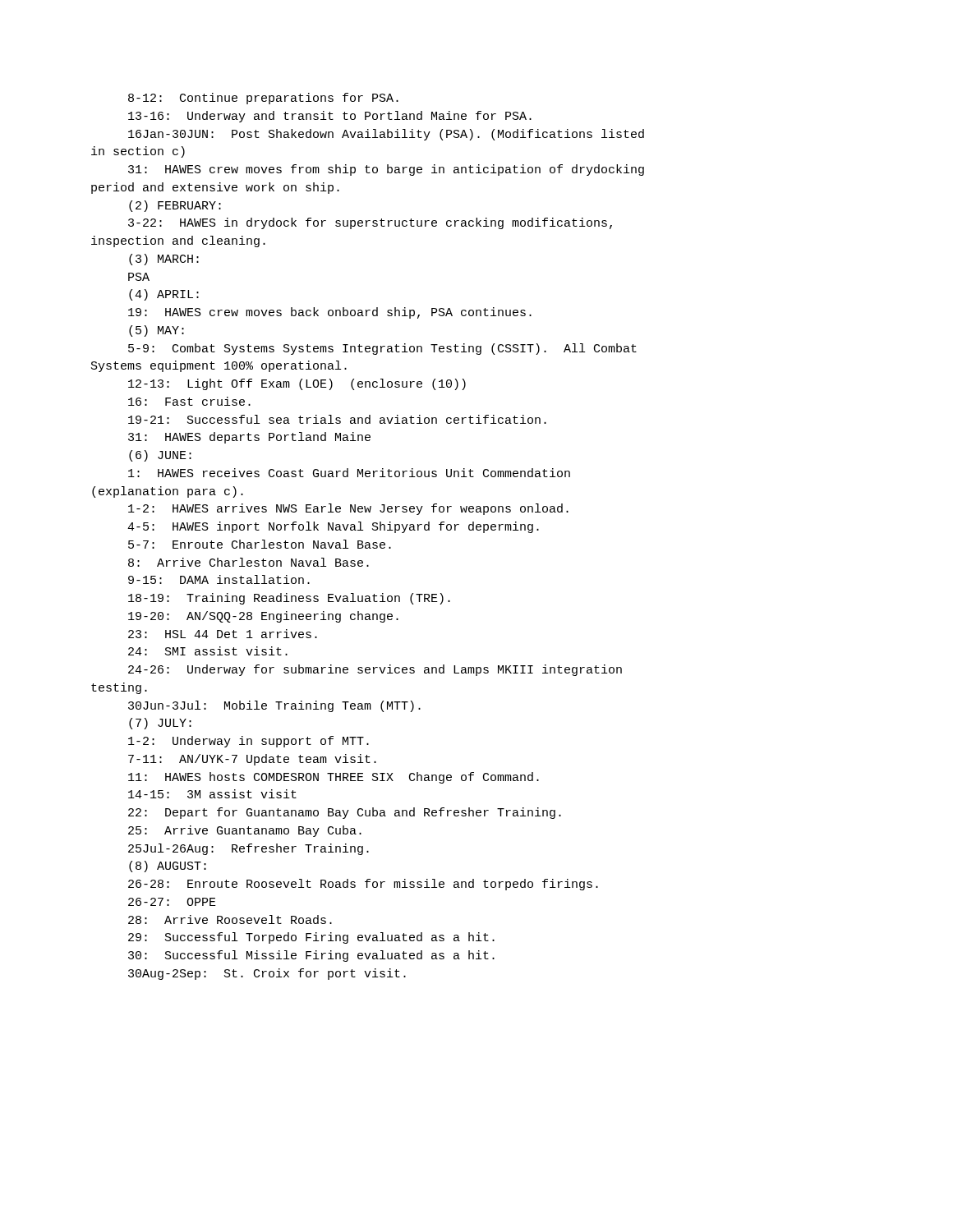Find the text block starting "4-5: HAWES inport Norfolk Naval Shipyard"

[x=489, y=528]
